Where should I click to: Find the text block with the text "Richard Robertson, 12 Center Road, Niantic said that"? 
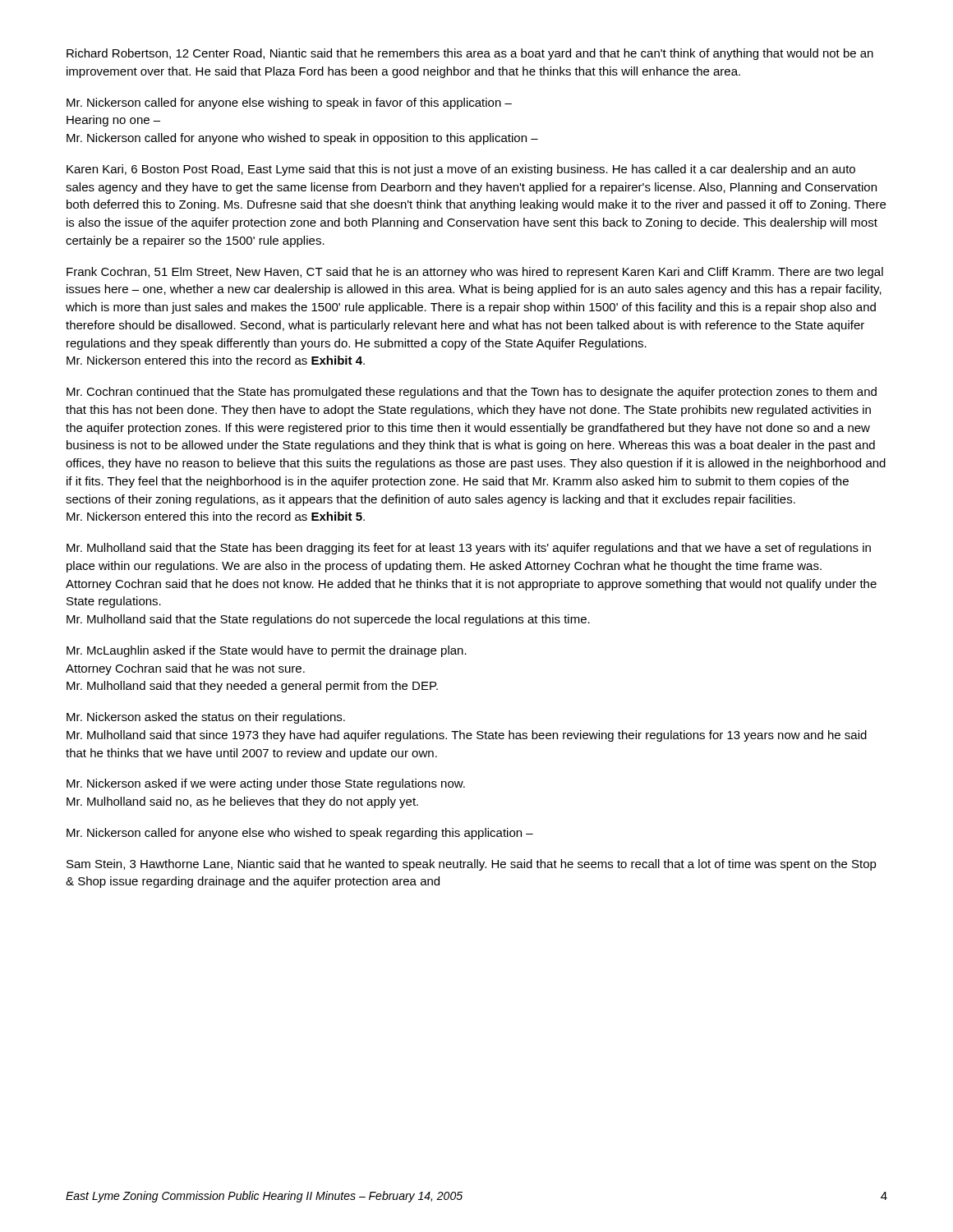click(470, 62)
